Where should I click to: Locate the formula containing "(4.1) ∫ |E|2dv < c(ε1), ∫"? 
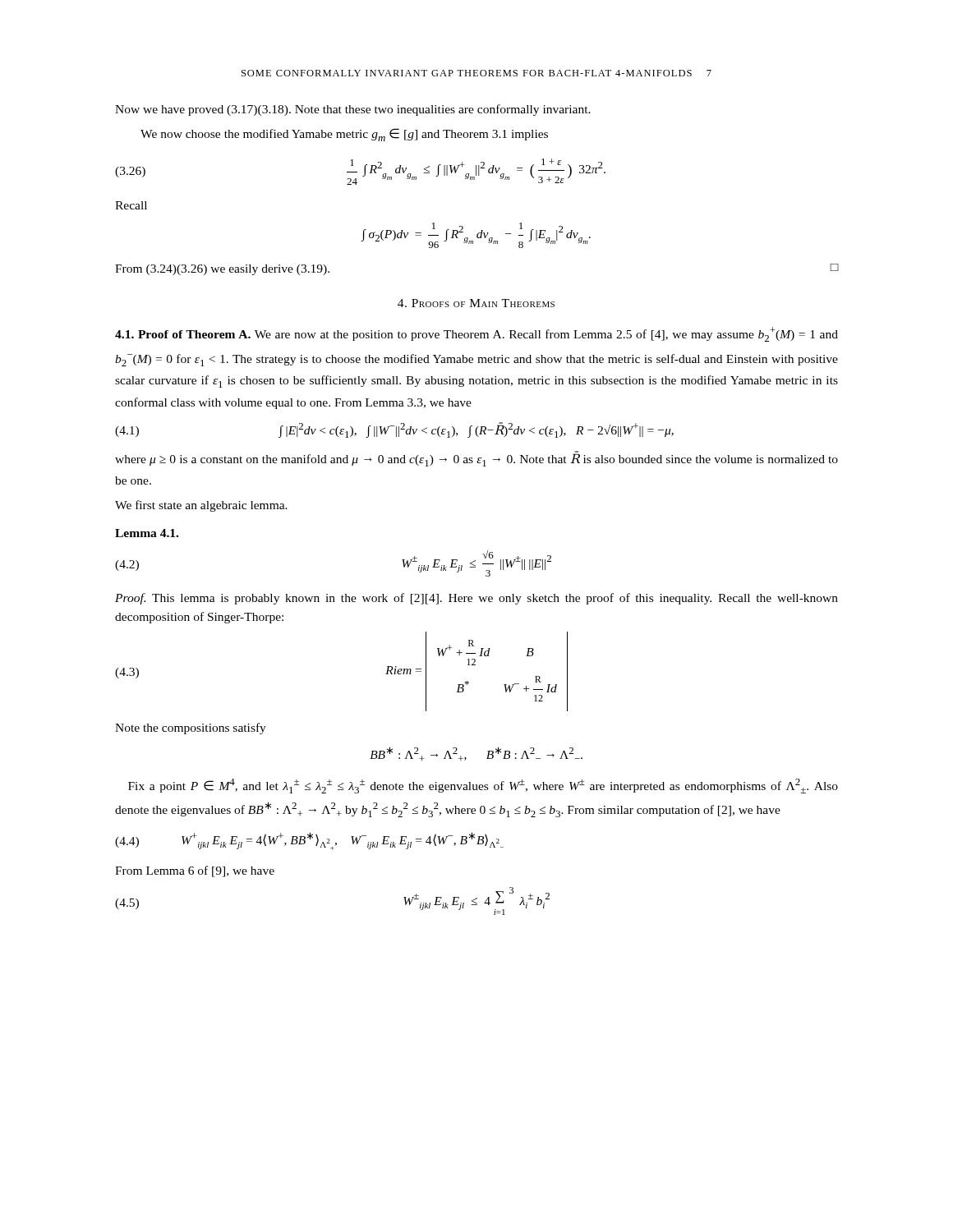(452, 430)
